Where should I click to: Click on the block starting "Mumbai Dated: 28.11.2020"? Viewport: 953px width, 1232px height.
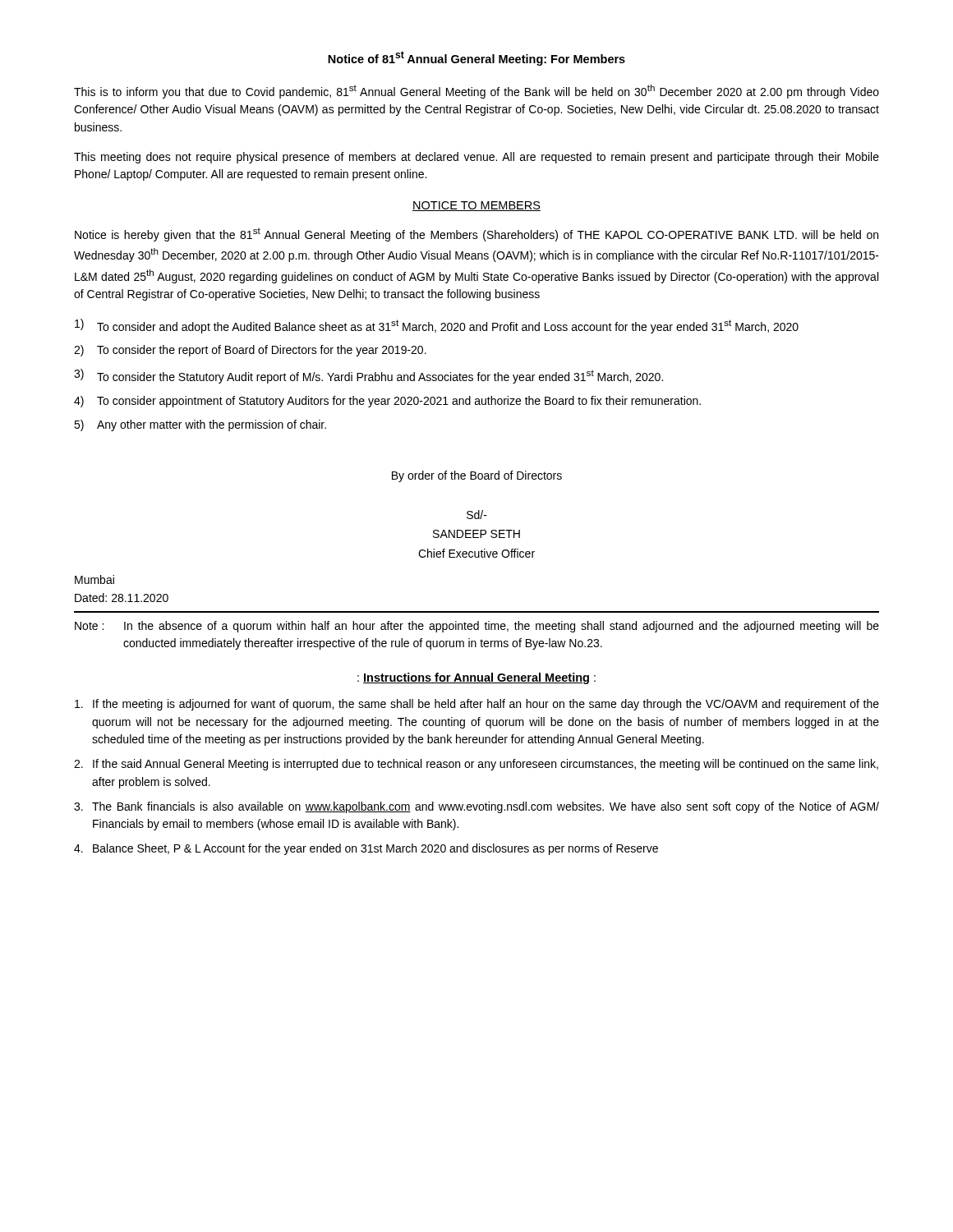point(121,589)
